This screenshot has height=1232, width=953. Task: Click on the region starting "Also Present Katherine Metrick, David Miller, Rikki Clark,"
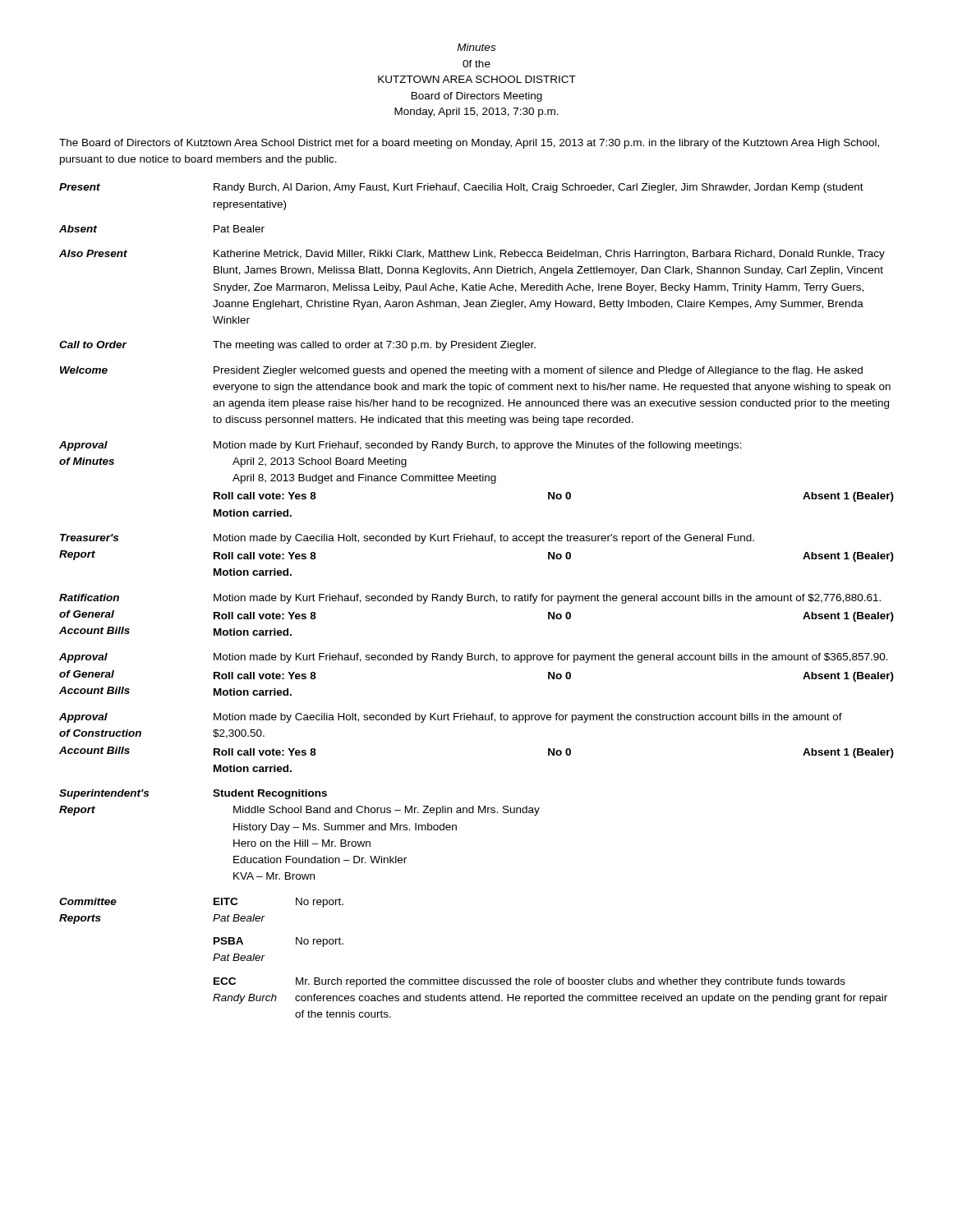coord(476,287)
